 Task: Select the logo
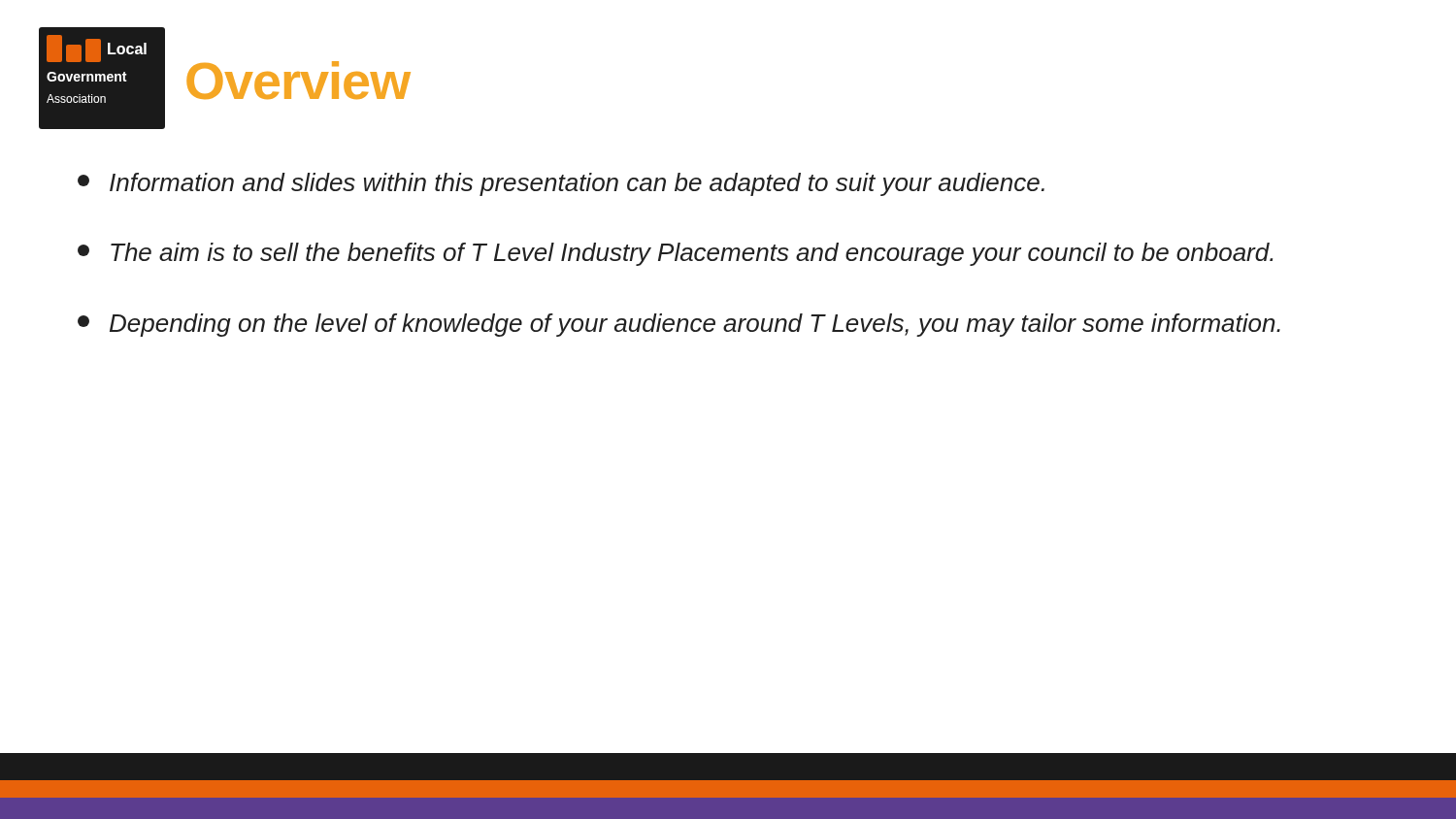coord(102,80)
